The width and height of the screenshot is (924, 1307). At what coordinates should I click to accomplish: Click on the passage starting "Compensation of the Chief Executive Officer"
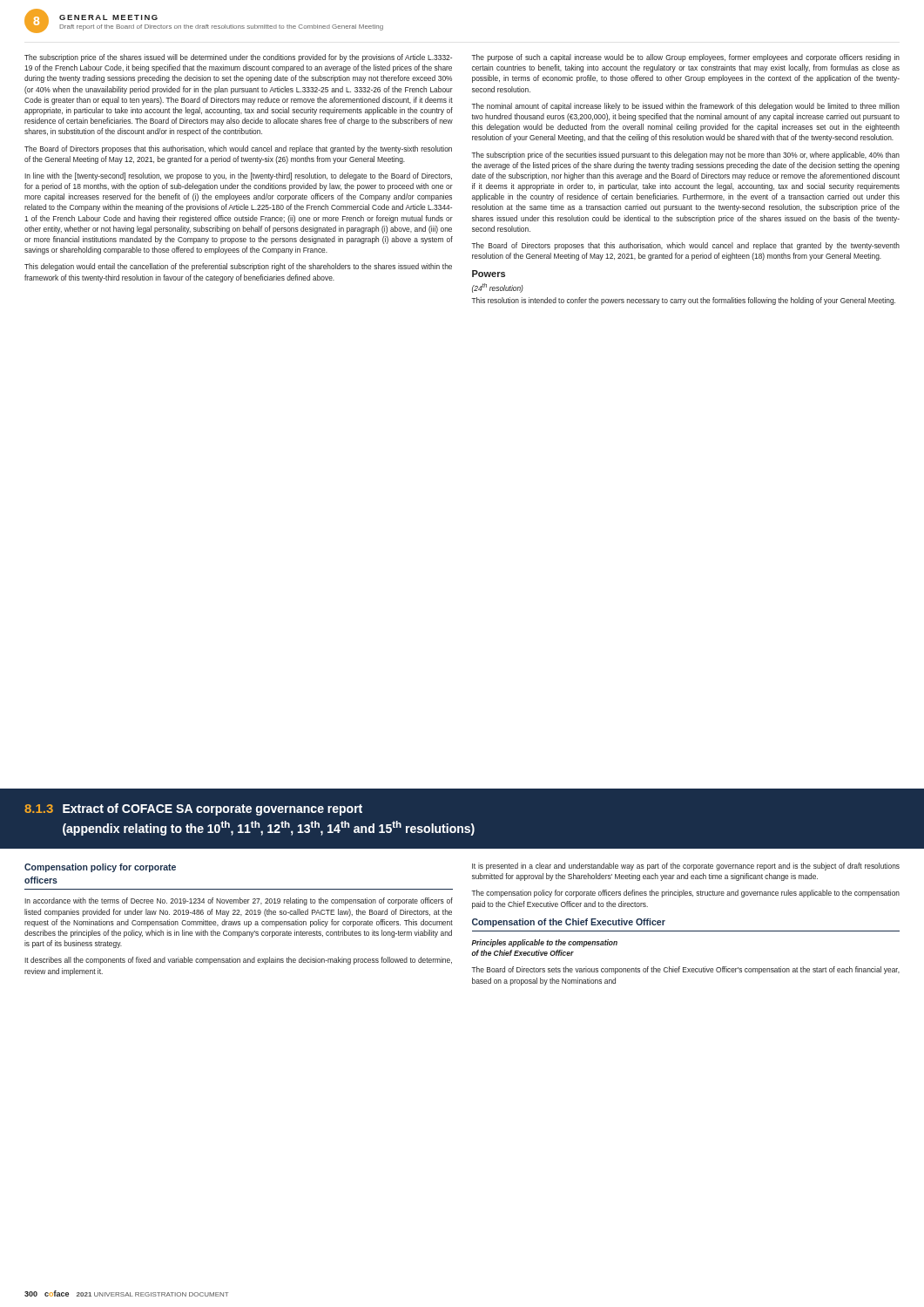click(686, 923)
